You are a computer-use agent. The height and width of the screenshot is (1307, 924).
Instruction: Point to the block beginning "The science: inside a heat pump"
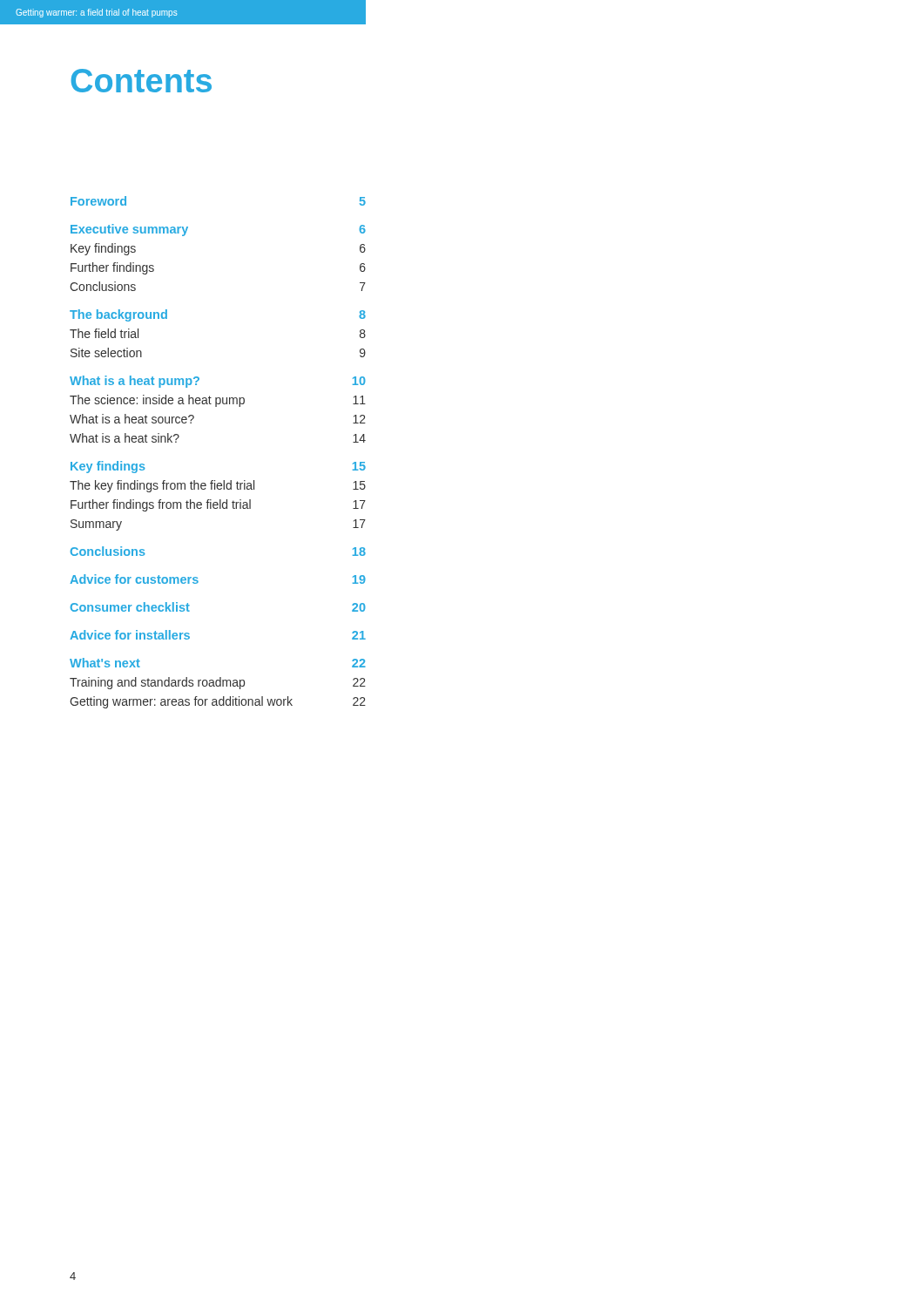[218, 400]
